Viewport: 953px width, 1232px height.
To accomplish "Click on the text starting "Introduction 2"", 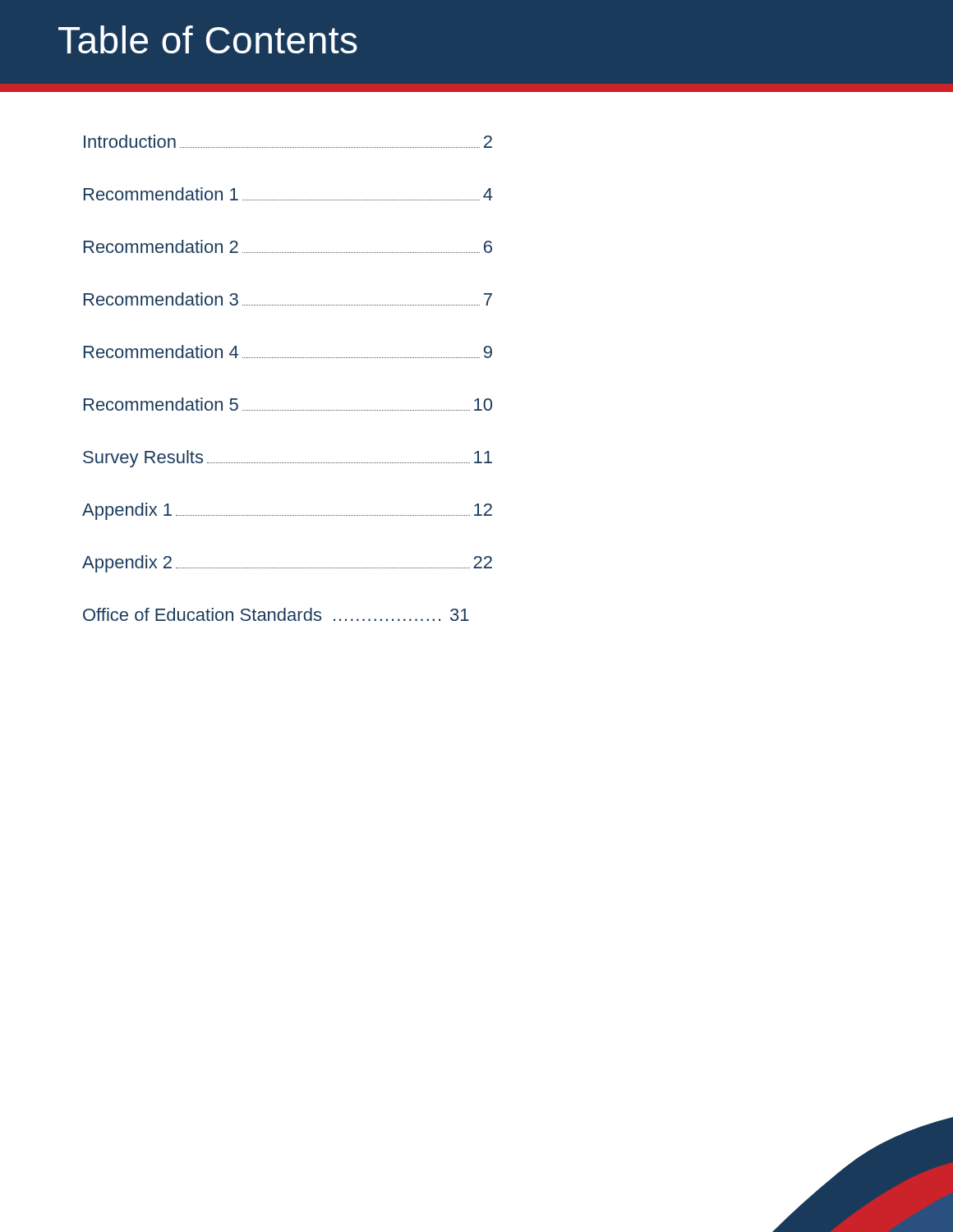I will click(x=288, y=142).
